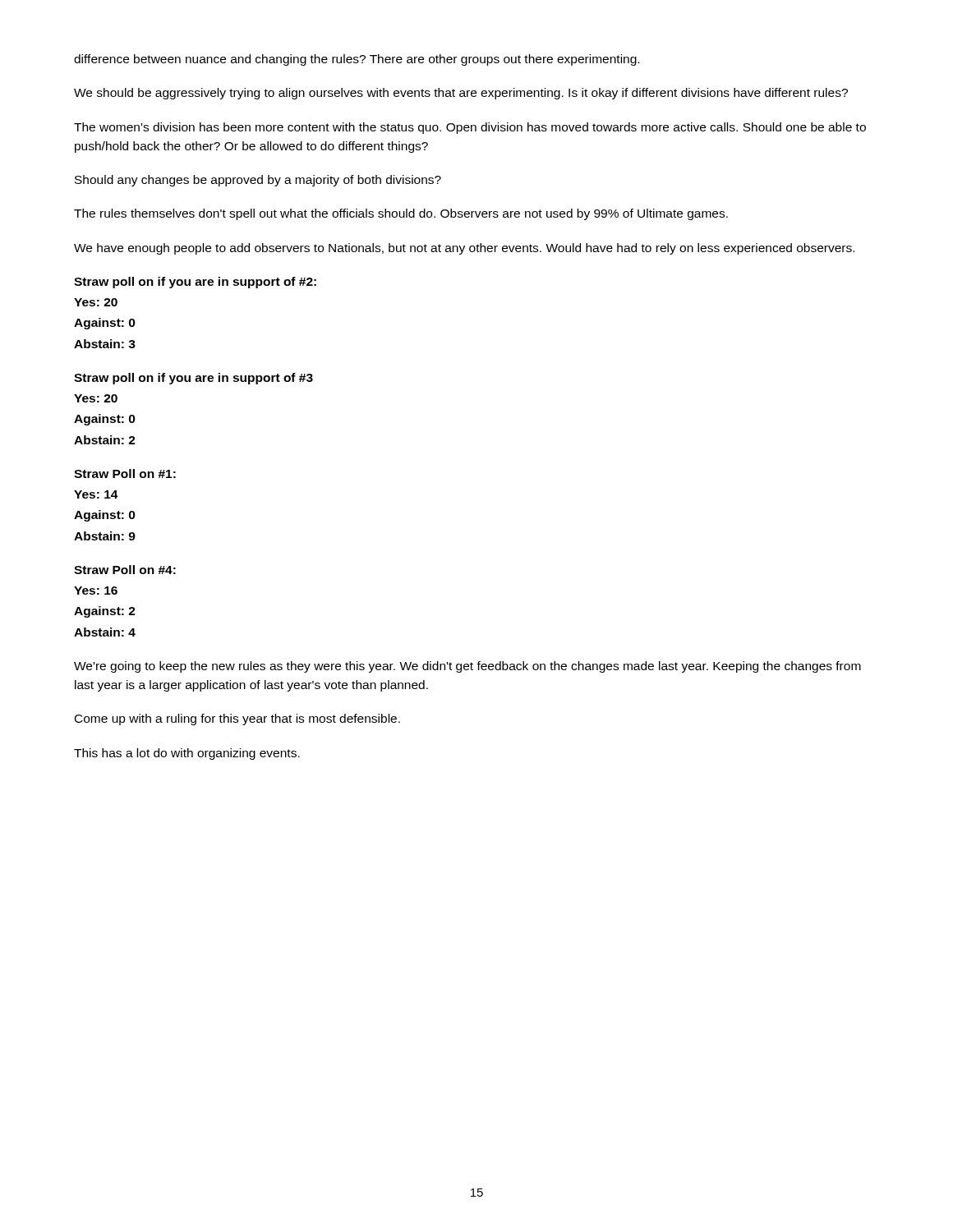Select the text block that says "Straw Poll on #4: Yes:"

point(125,570)
